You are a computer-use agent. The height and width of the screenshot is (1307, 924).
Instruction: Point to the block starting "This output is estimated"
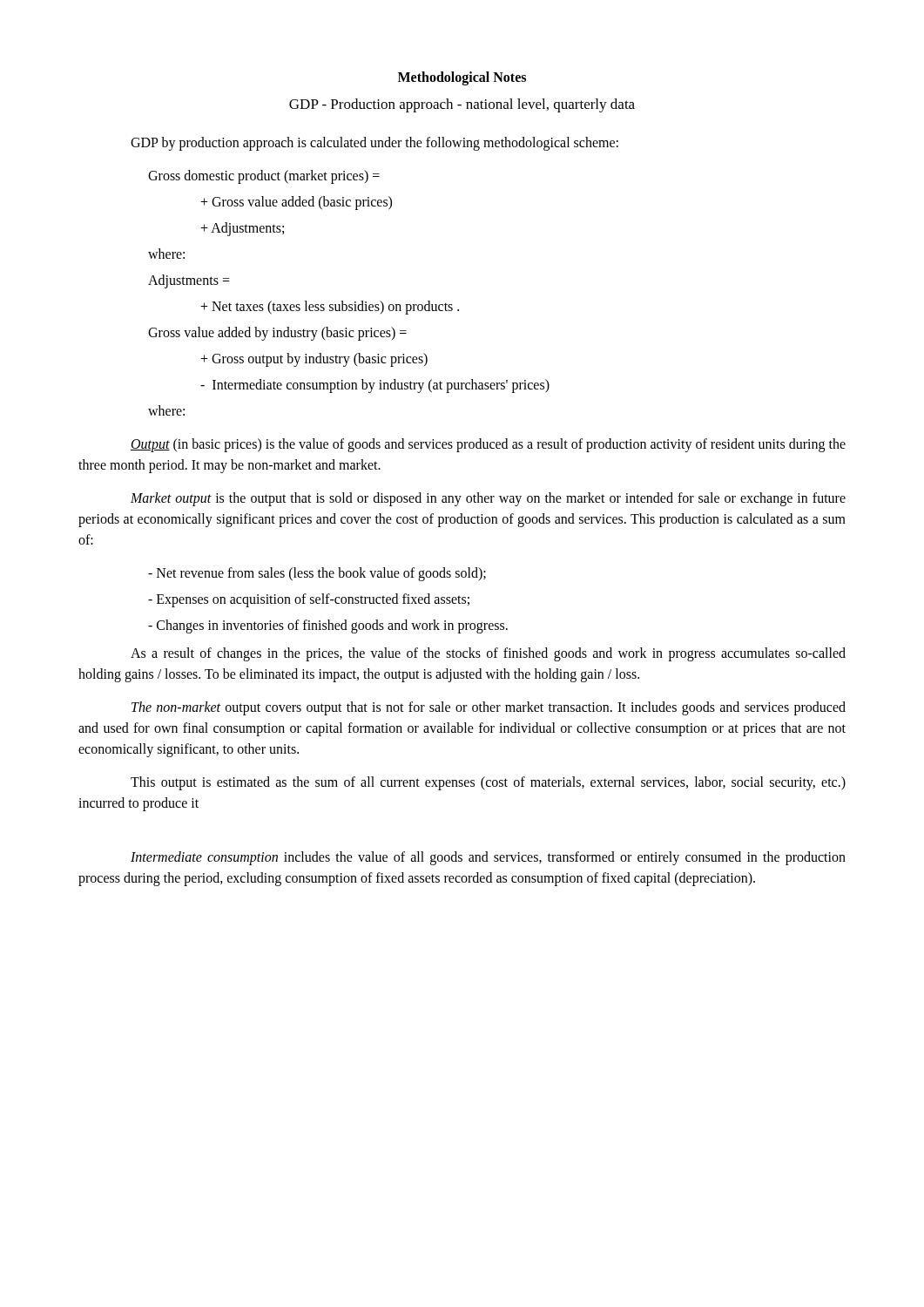tap(462, 792)
